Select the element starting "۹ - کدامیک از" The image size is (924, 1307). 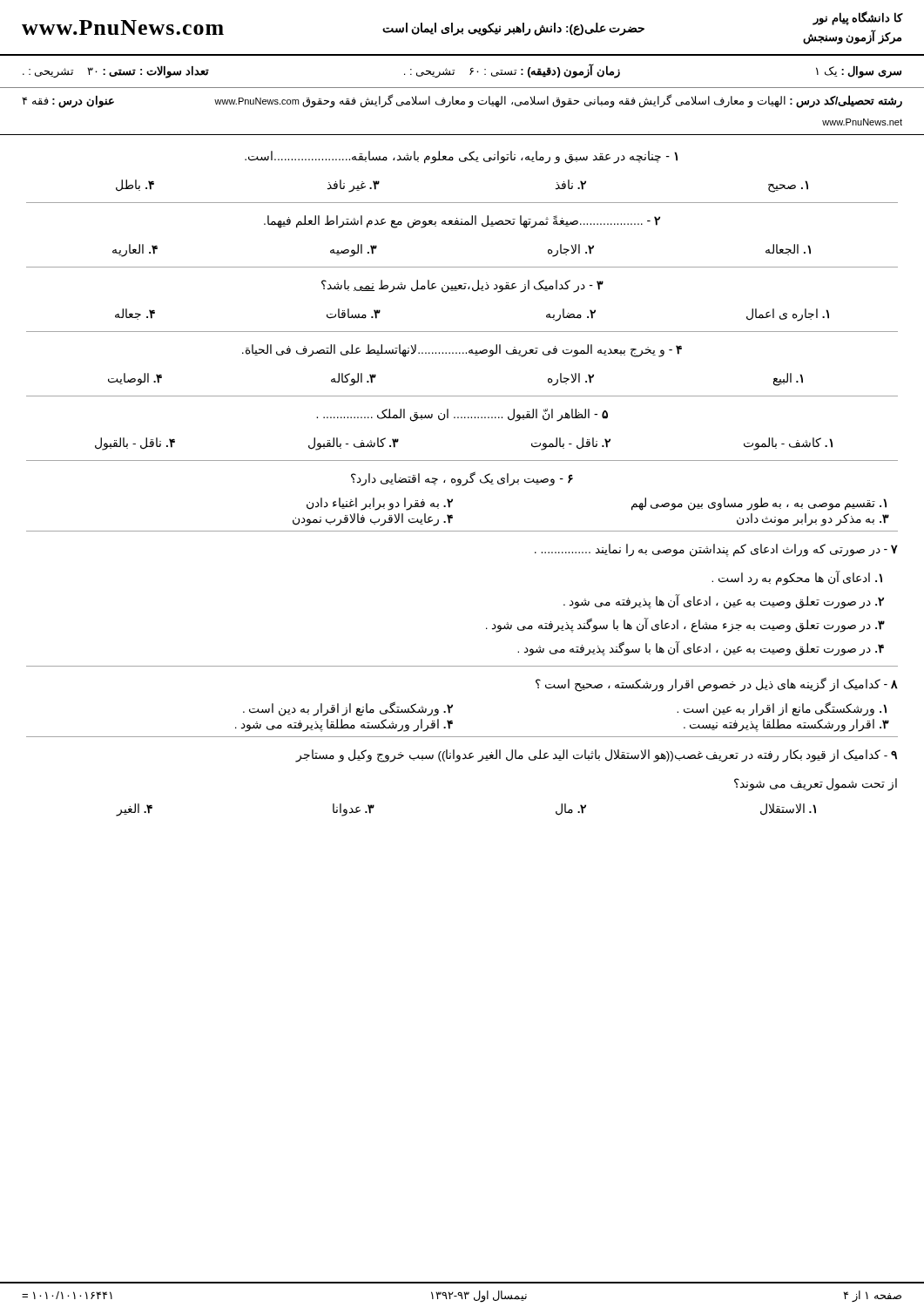tap(596, 756)
